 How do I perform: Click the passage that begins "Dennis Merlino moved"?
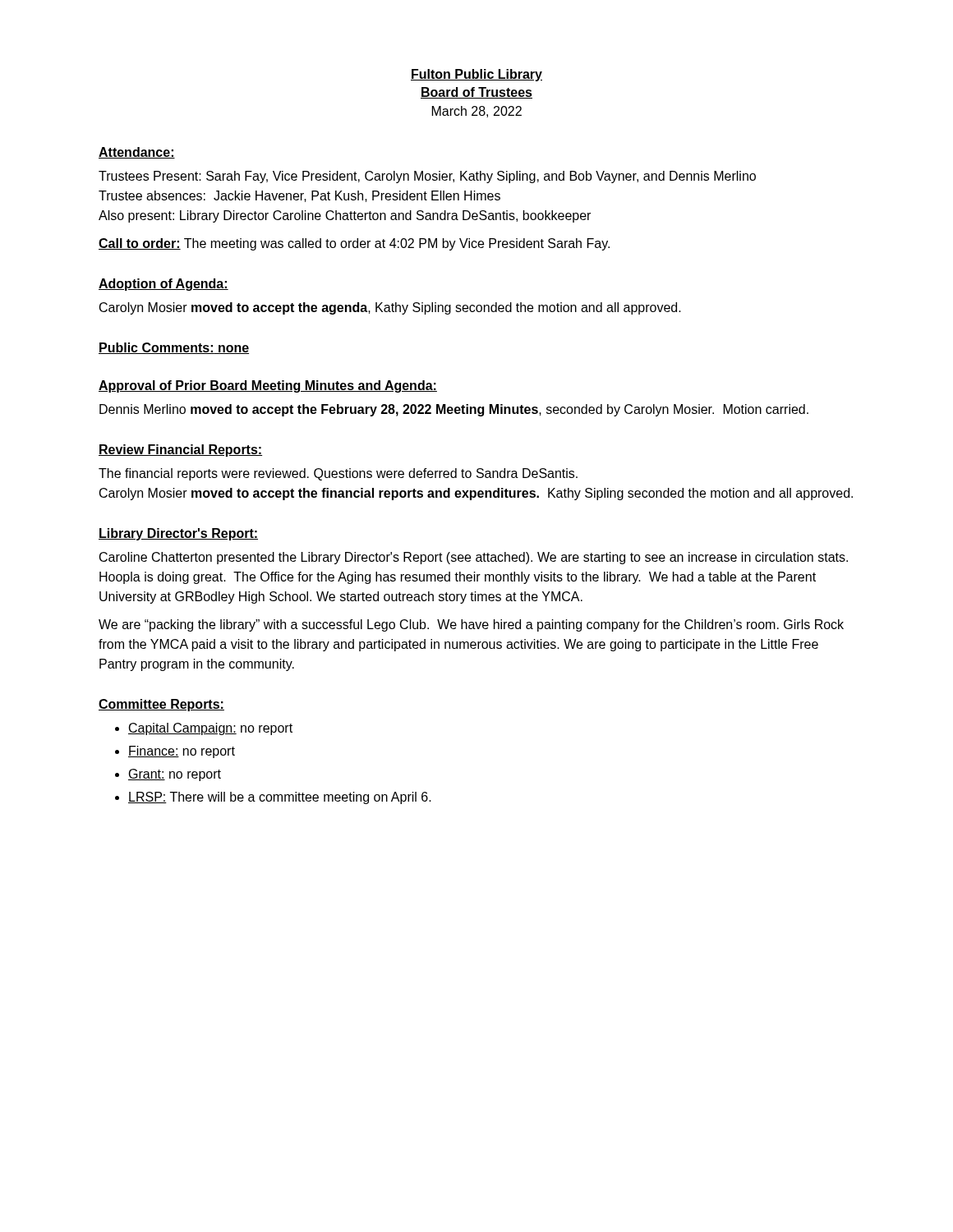tap(454, 410)
